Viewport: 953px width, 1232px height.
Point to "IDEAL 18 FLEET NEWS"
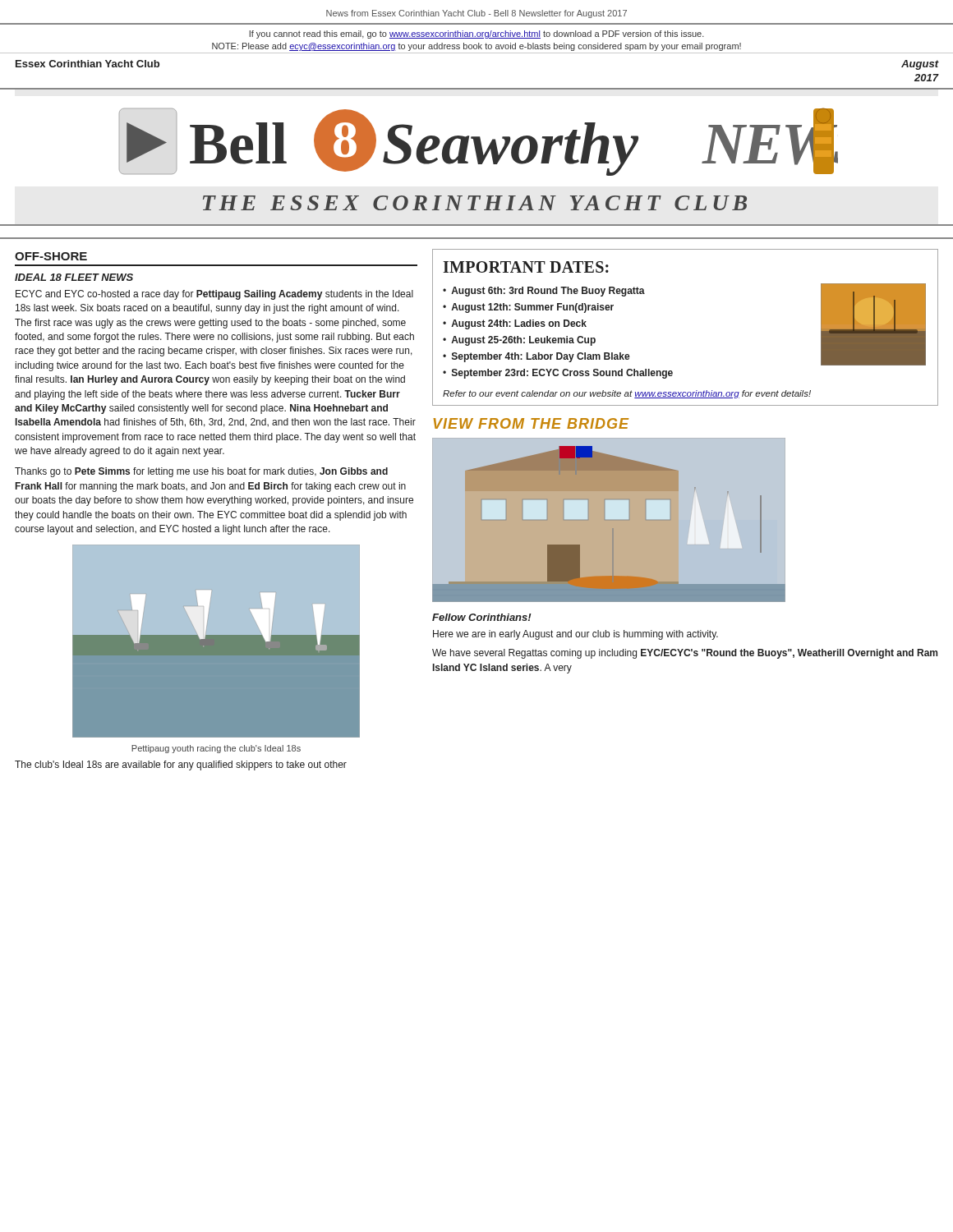[x=74, y=277]
